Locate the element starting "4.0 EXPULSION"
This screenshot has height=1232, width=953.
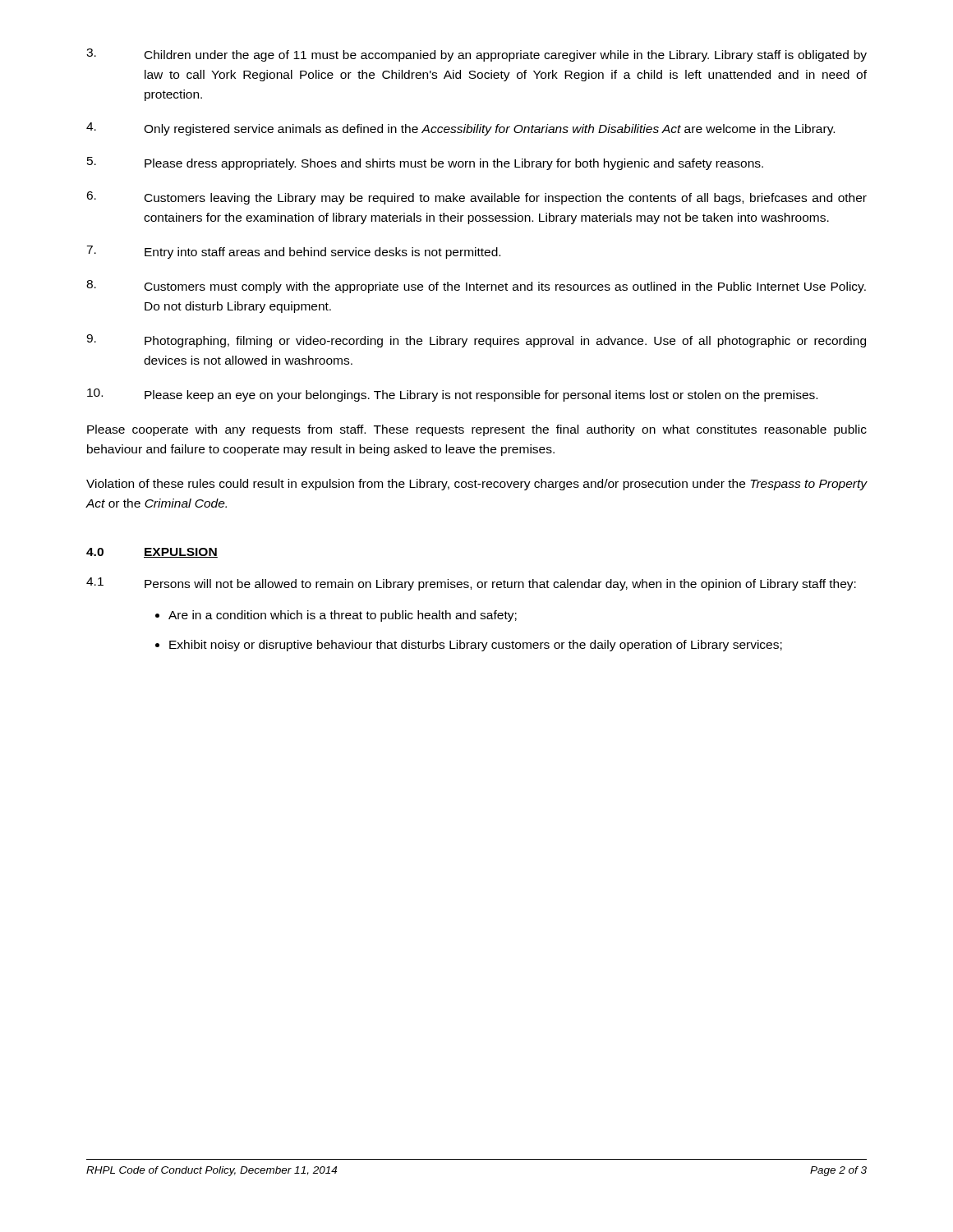click(152, 552)
